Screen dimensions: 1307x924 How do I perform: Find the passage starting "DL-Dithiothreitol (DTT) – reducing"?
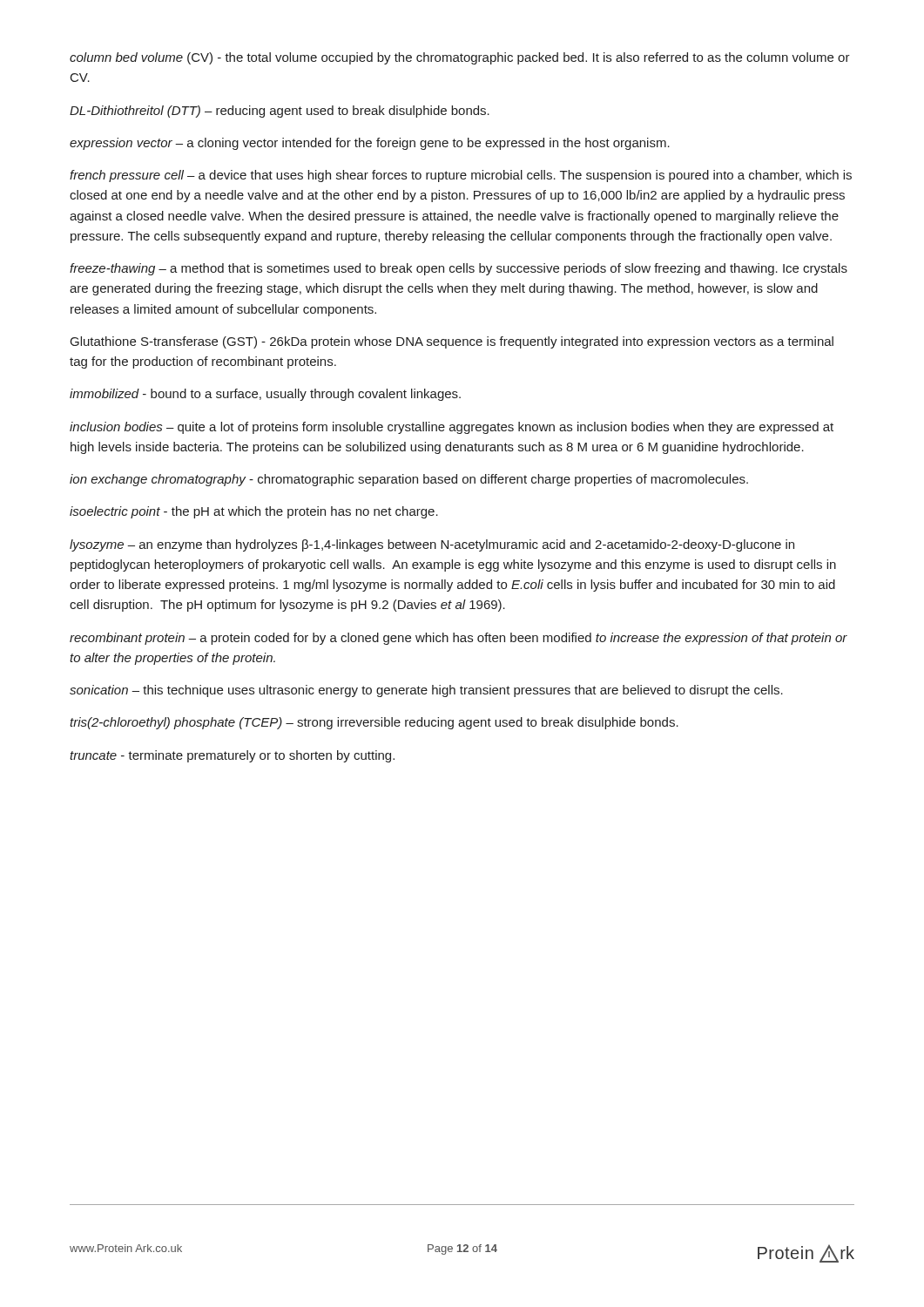(x=280, y=110)
